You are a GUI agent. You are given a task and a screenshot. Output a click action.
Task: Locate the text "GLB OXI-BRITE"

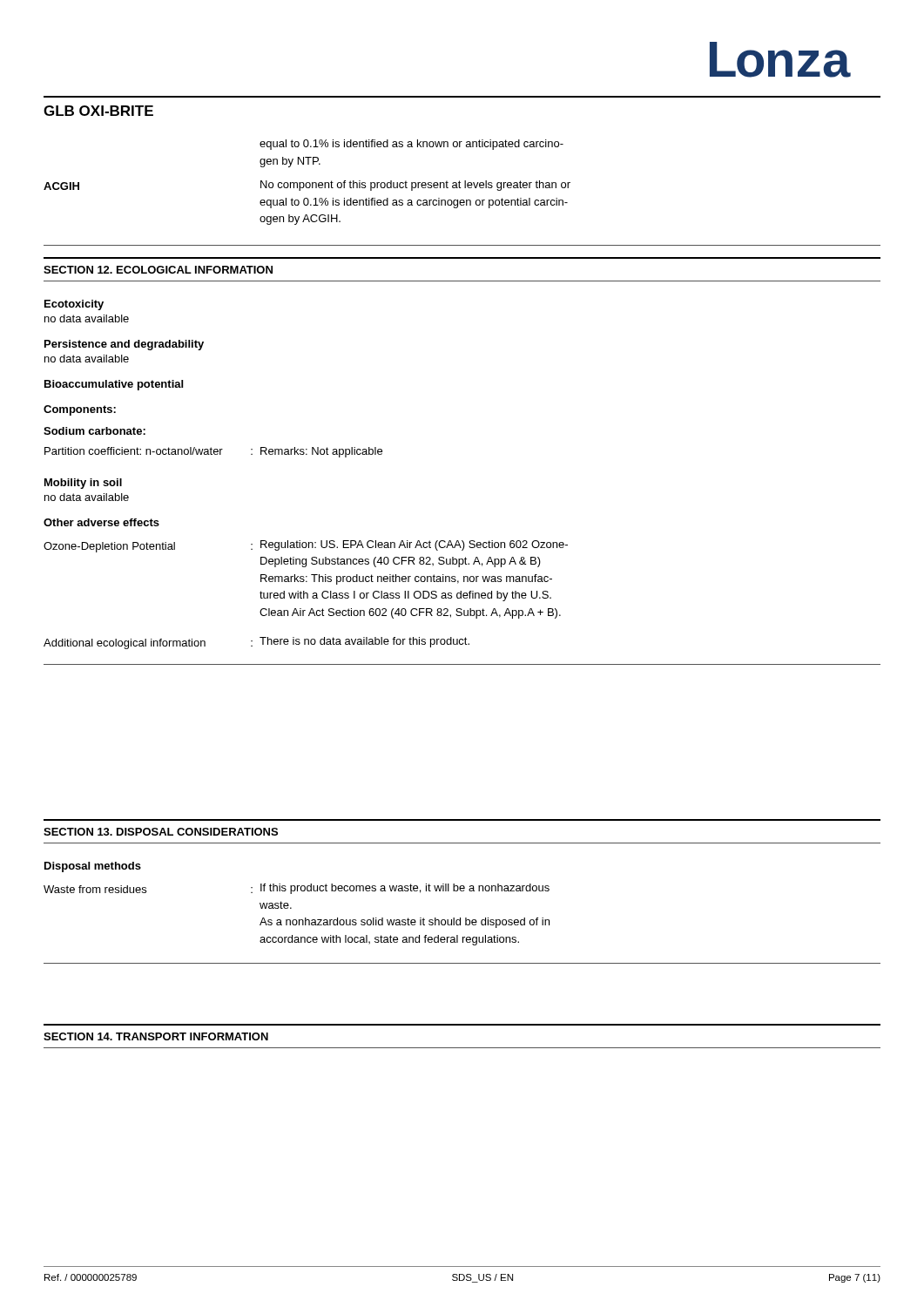99,111
